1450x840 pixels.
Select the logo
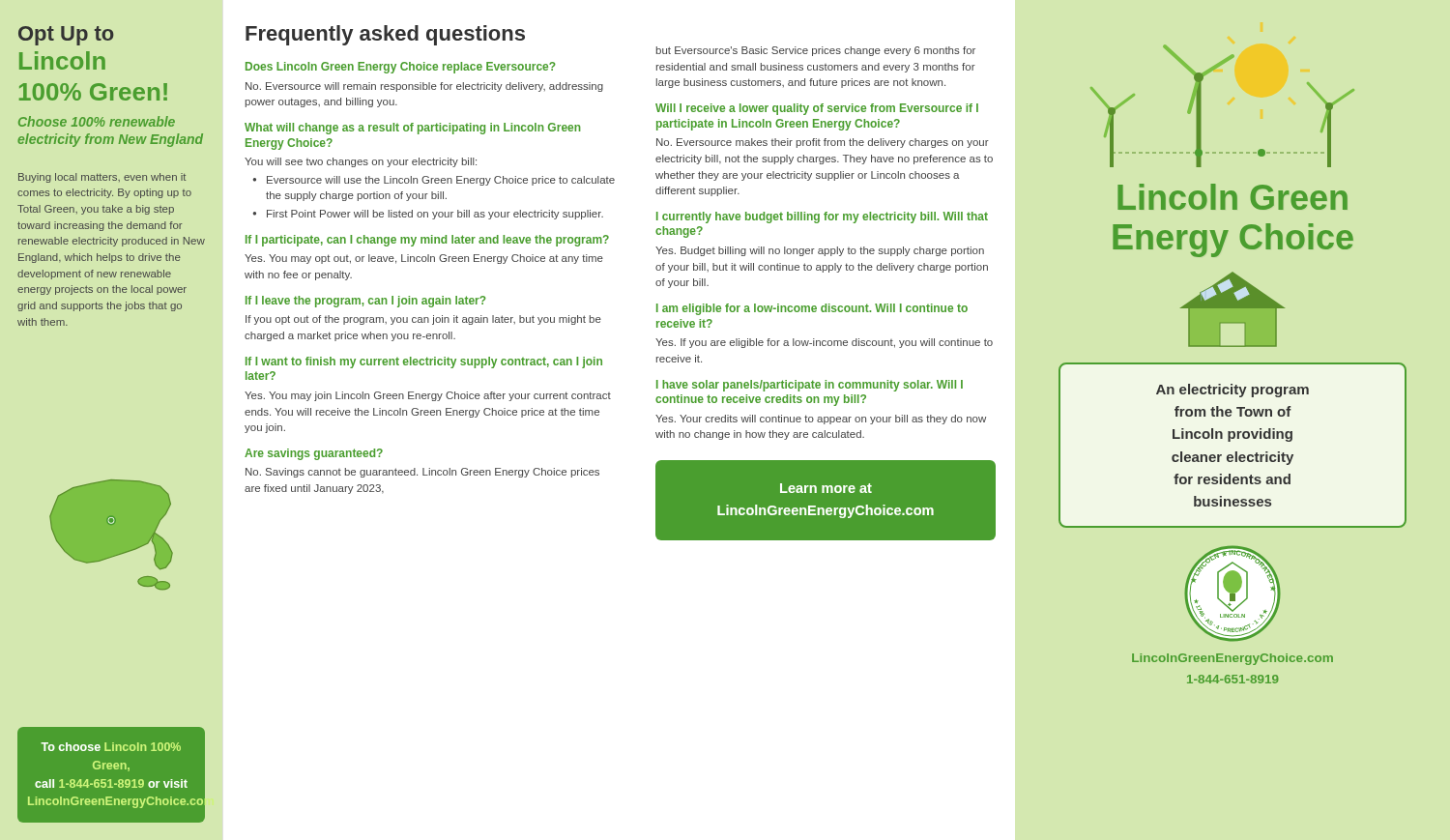[x=1232, y=594]
